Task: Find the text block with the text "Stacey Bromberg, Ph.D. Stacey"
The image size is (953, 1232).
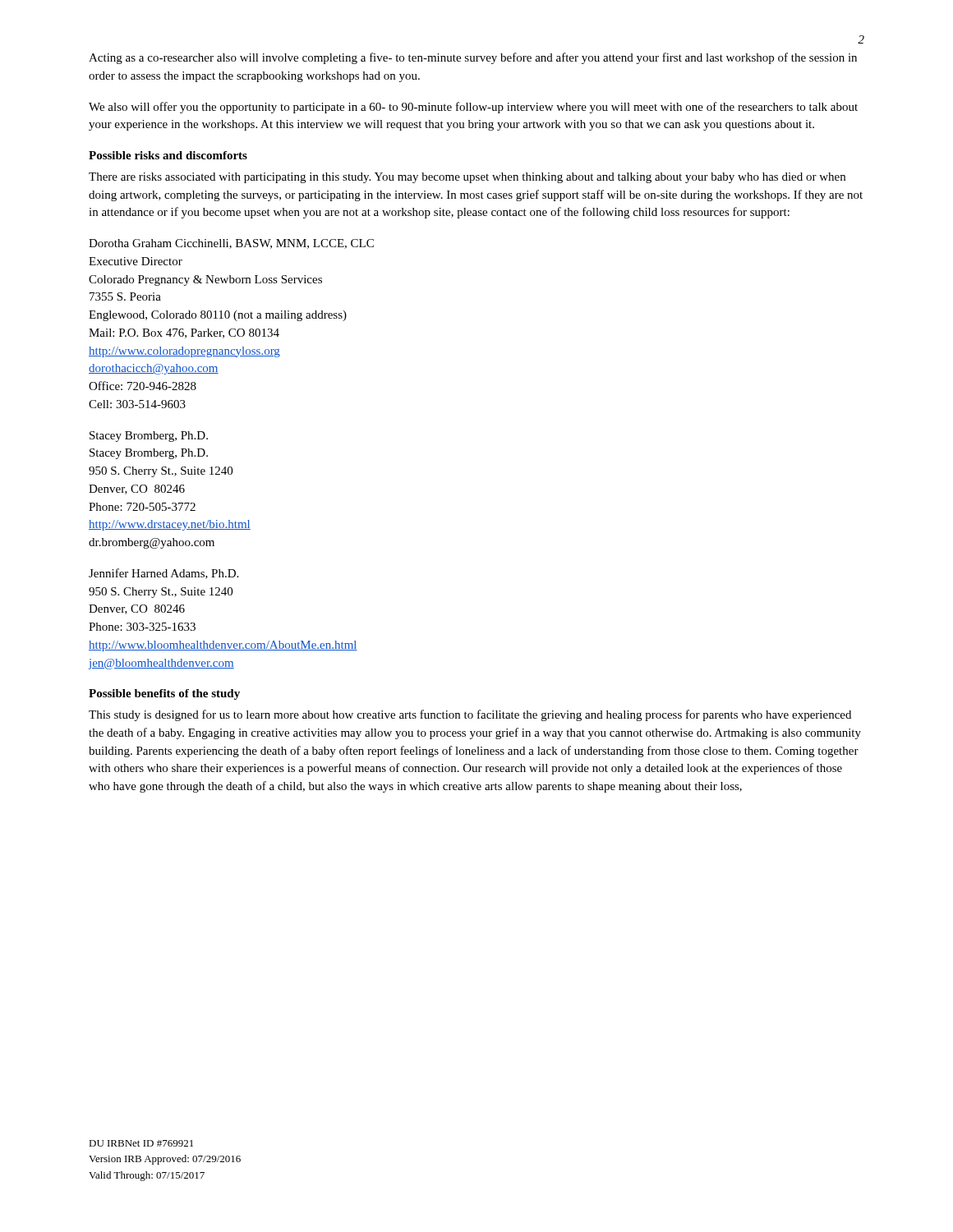Action: [x=170, y=488]
